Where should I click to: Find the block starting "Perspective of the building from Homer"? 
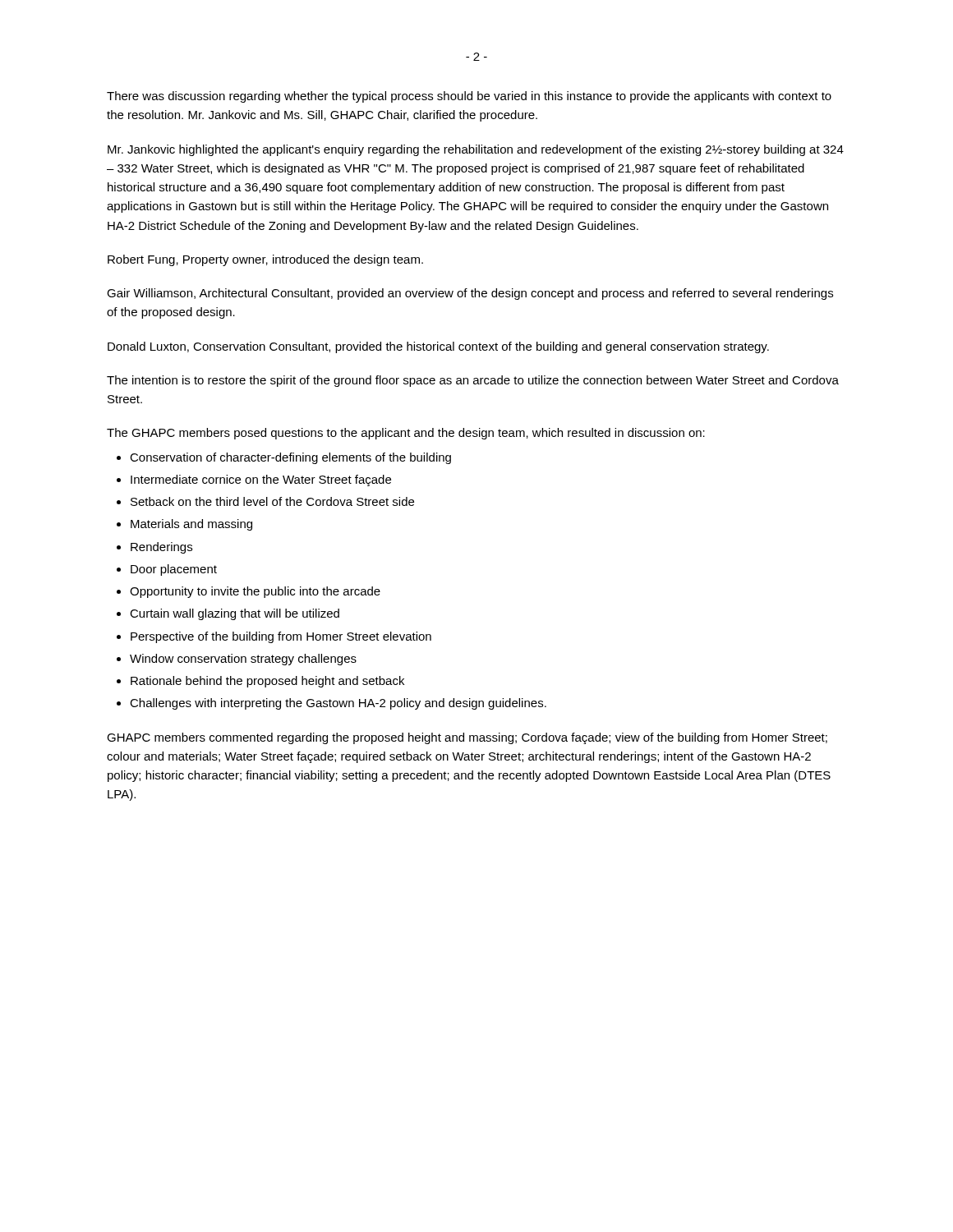pyautogui.click(x=281, y=636)
